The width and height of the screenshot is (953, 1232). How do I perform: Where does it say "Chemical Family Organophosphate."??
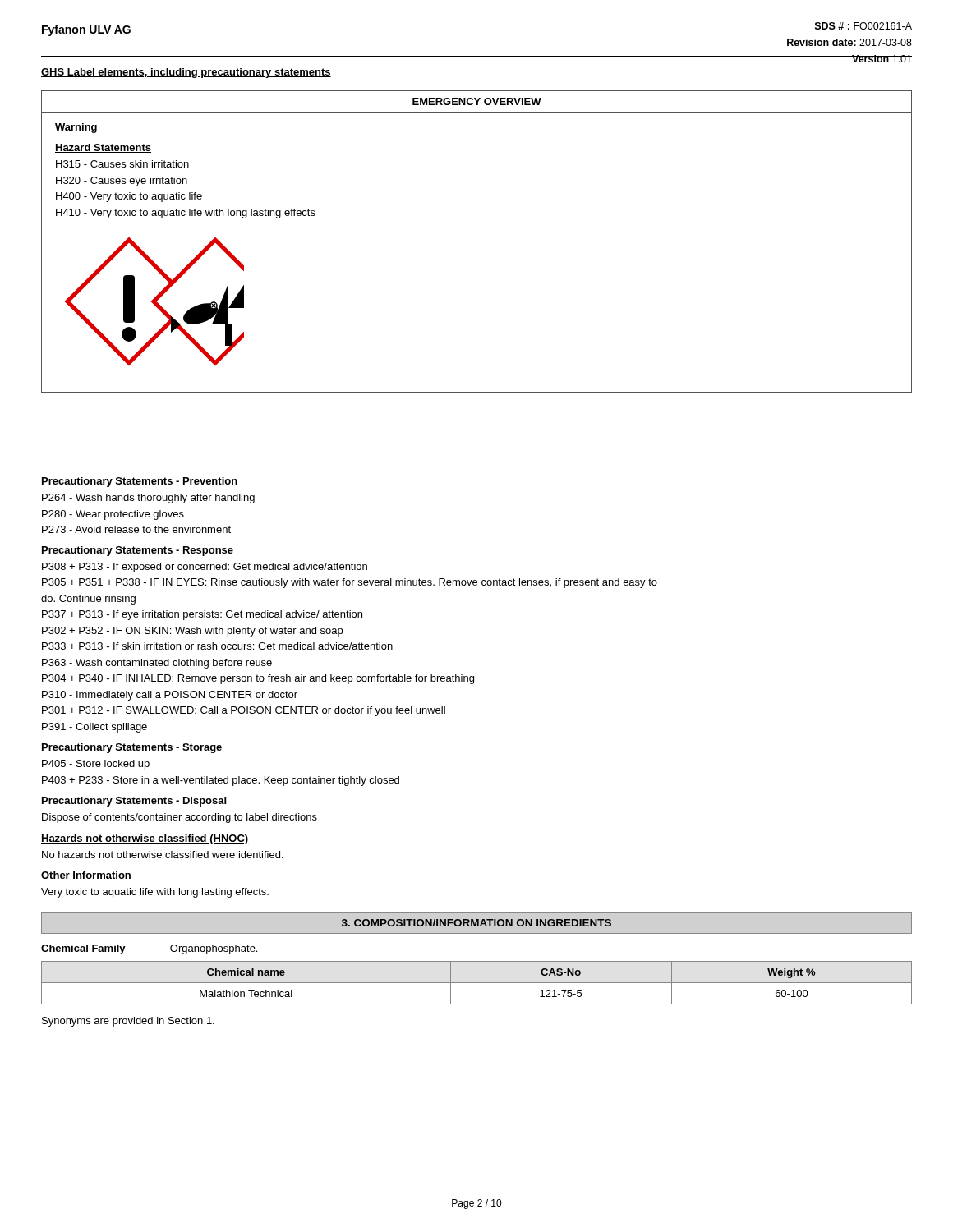coord(81,949)
